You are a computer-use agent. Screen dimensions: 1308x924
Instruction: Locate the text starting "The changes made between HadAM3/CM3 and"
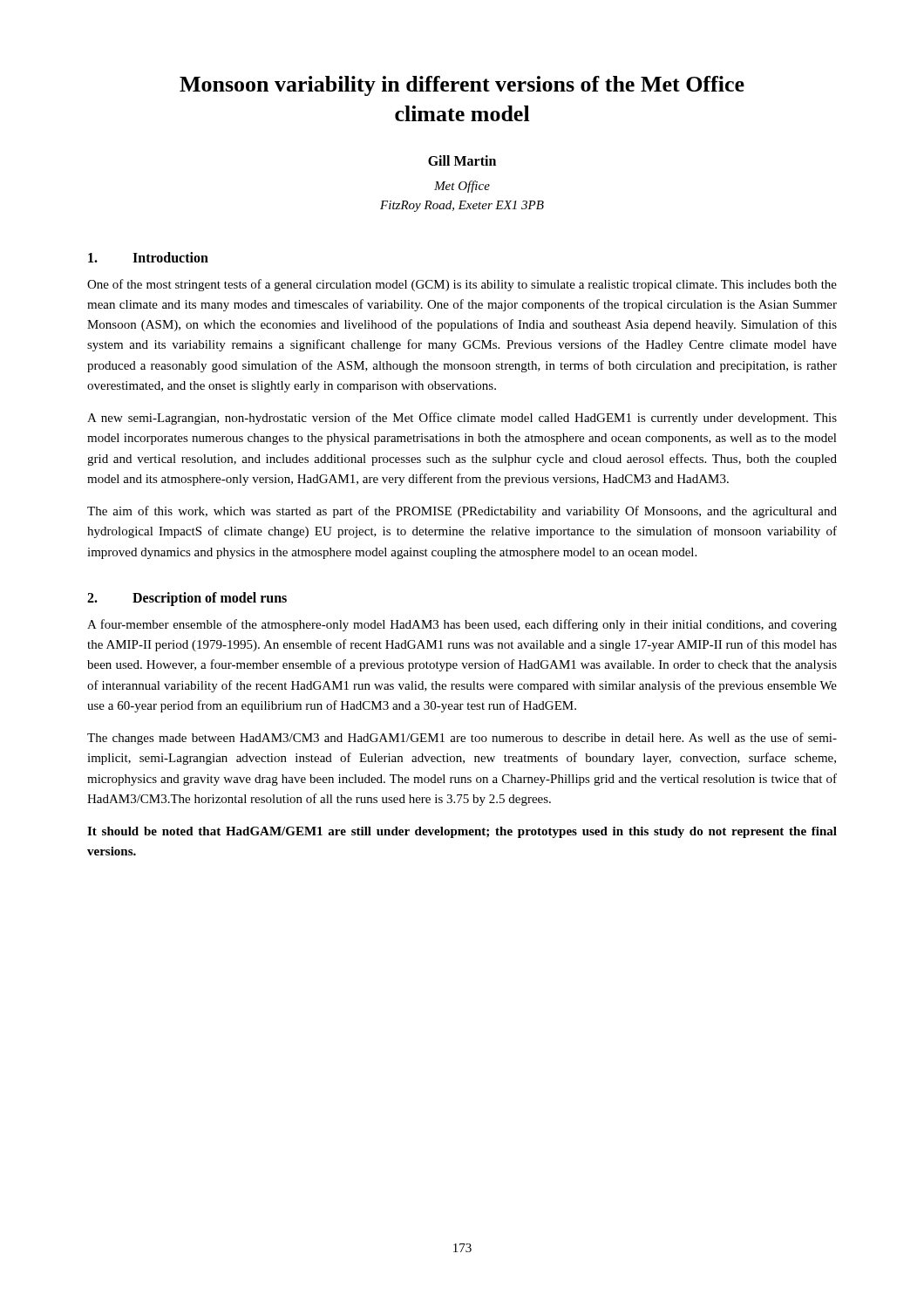pos(462,768)
